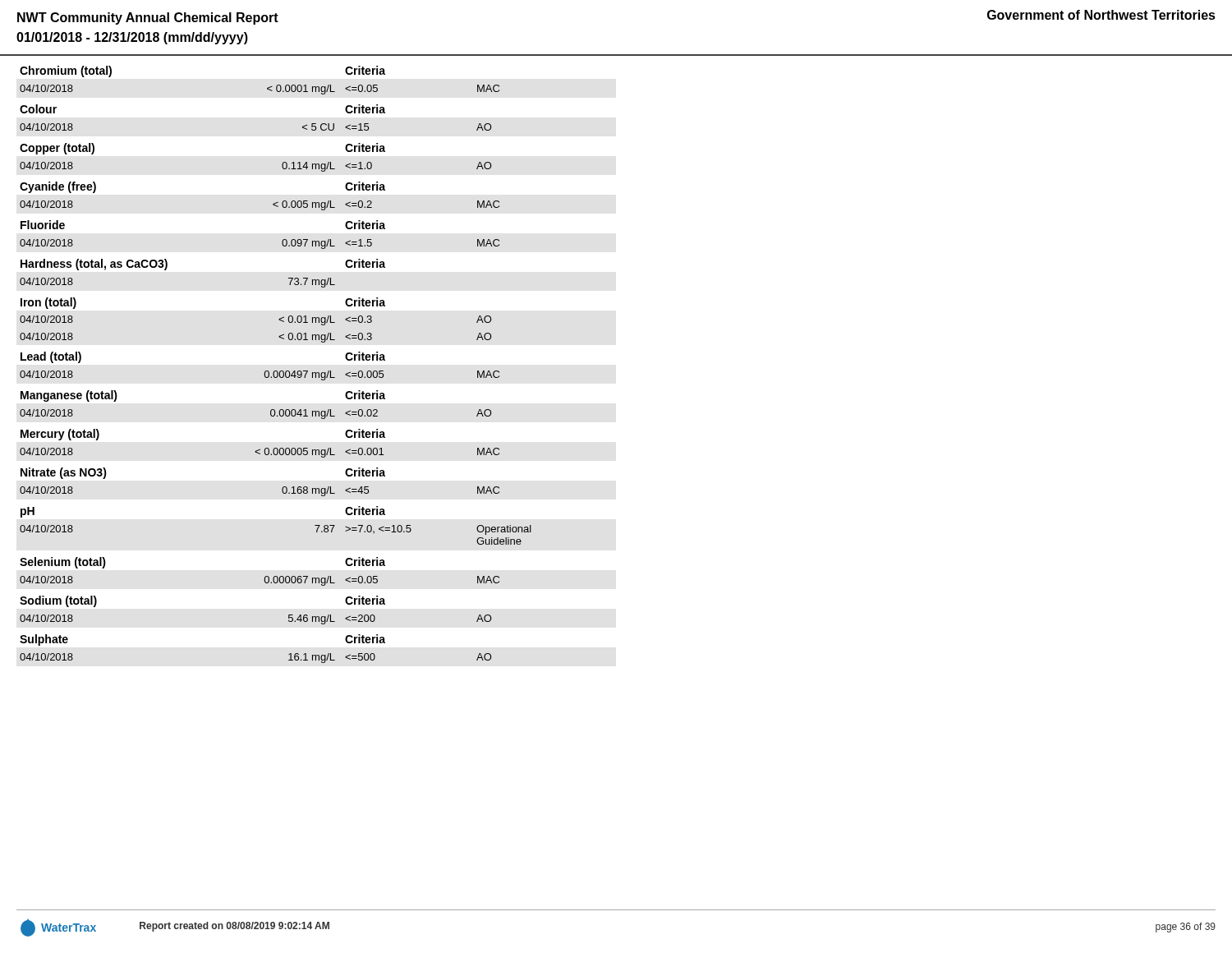Find the table that mentions "Chromium (total) Criteria"
The width and height of the screenshot is (1232, 953).
click(x=316, y=363)
